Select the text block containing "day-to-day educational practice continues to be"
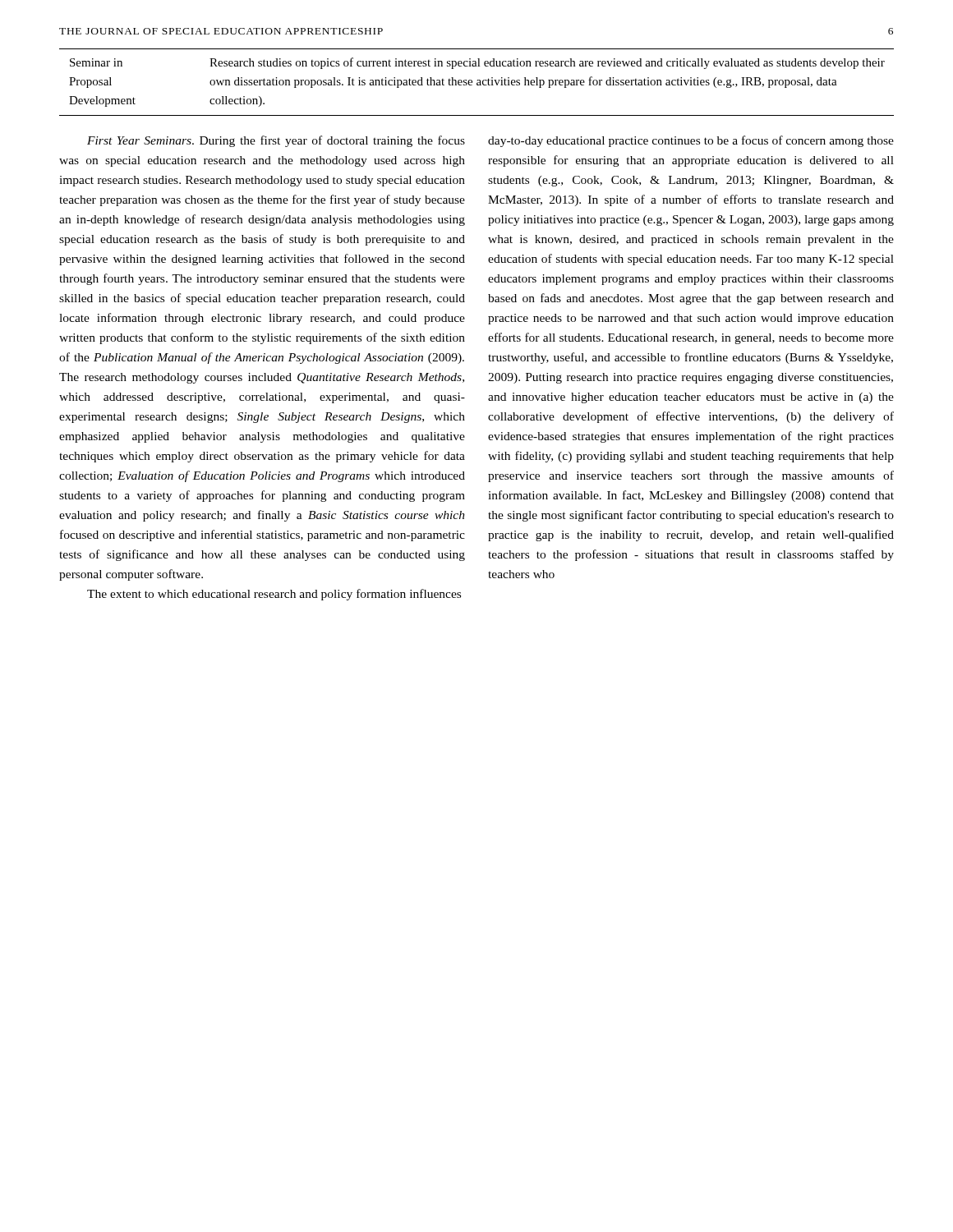 click(691, 357)
